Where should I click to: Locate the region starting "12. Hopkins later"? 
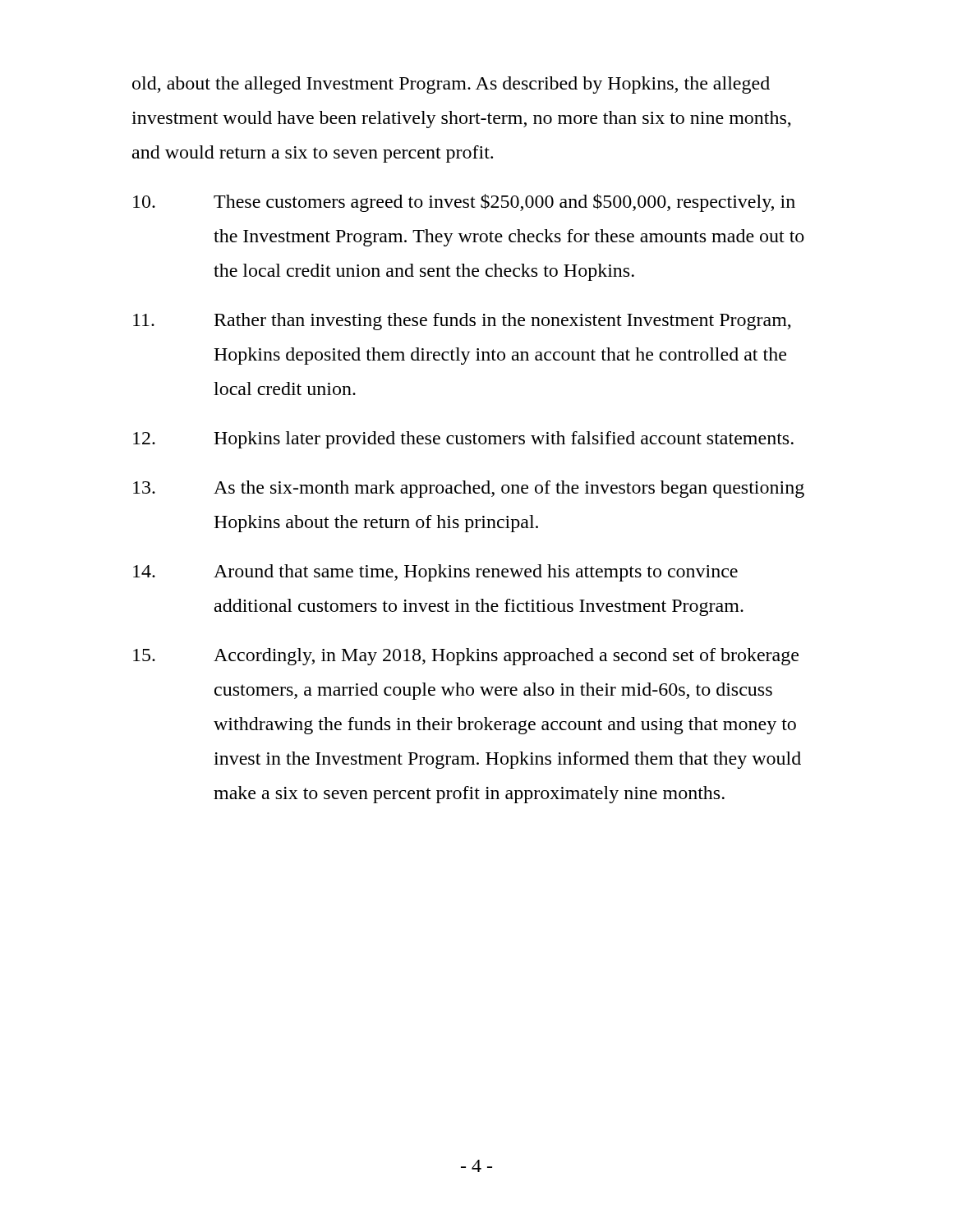pos(476,438)
